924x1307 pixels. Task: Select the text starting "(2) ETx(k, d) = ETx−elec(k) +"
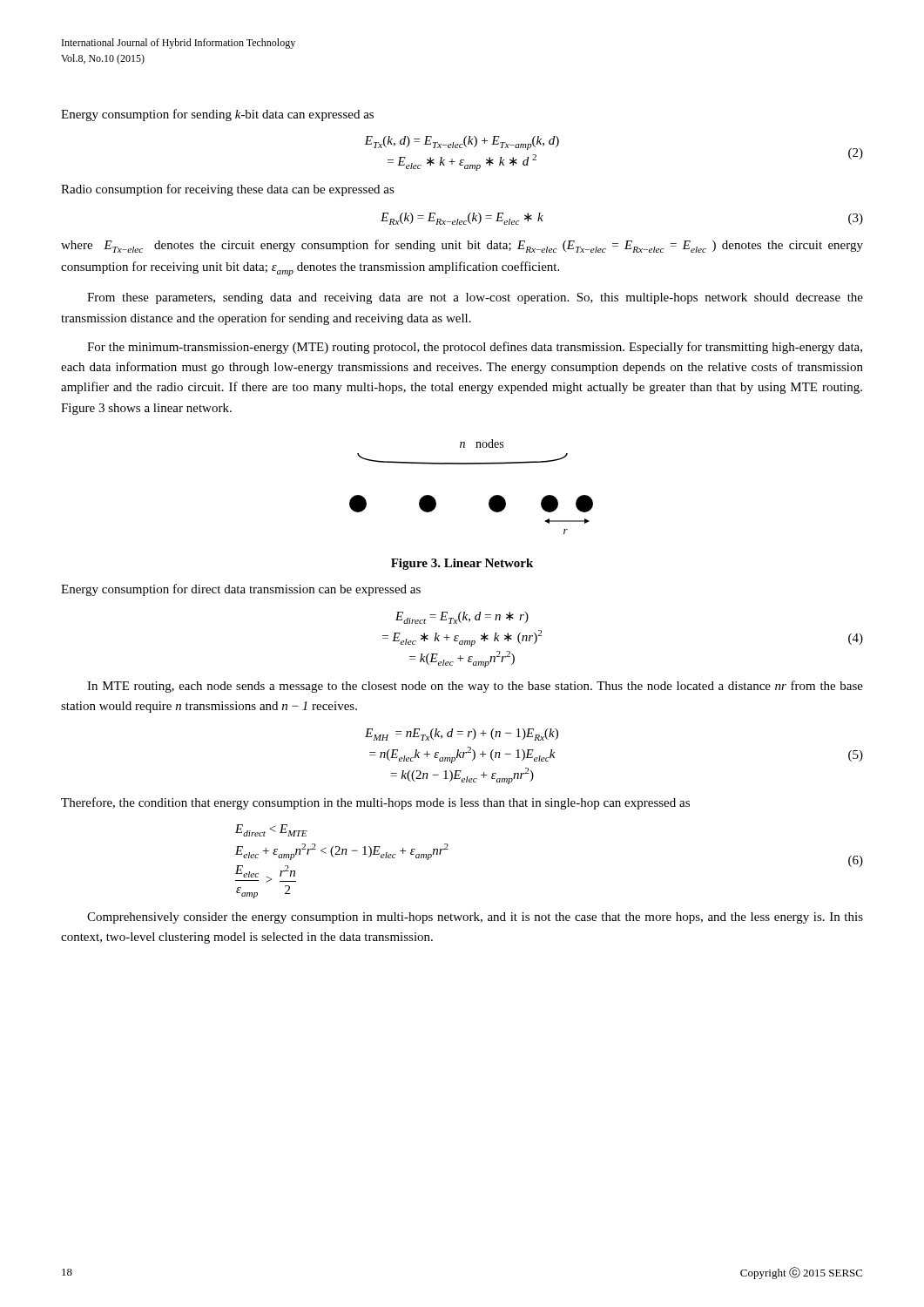click(x=462, y=152)
